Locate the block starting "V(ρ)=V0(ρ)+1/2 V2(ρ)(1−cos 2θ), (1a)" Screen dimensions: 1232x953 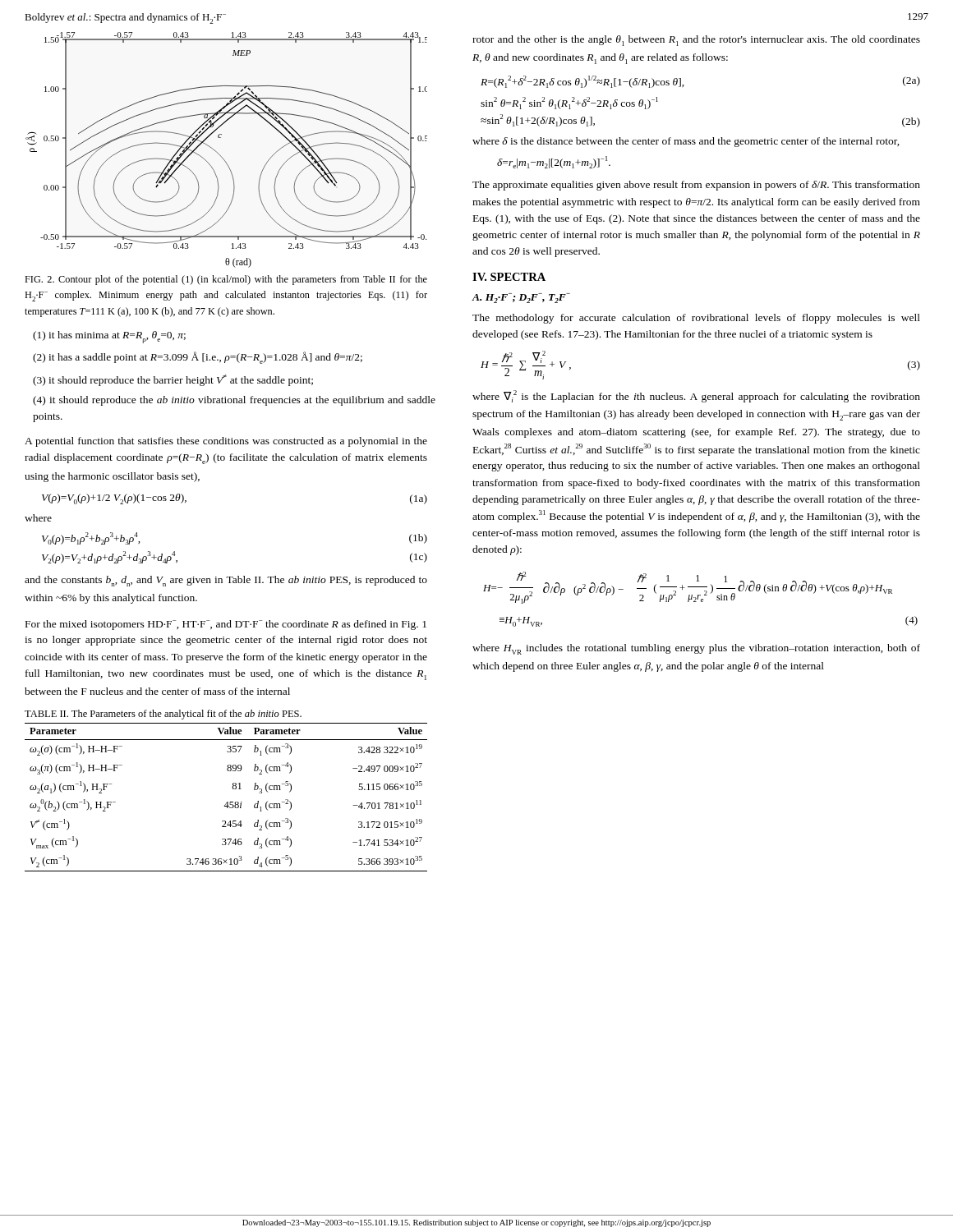point(118,498)
